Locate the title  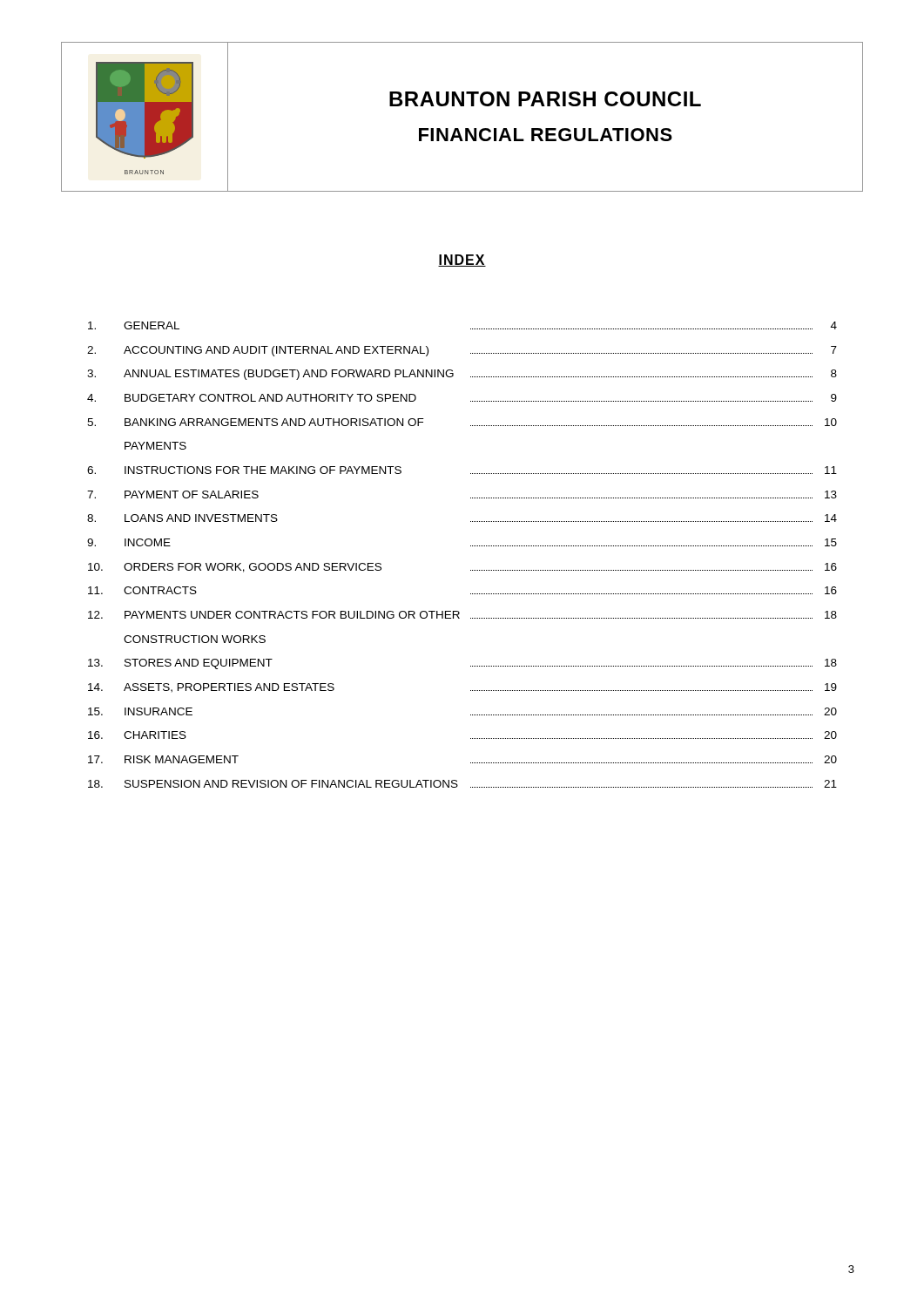coord(545,117)
